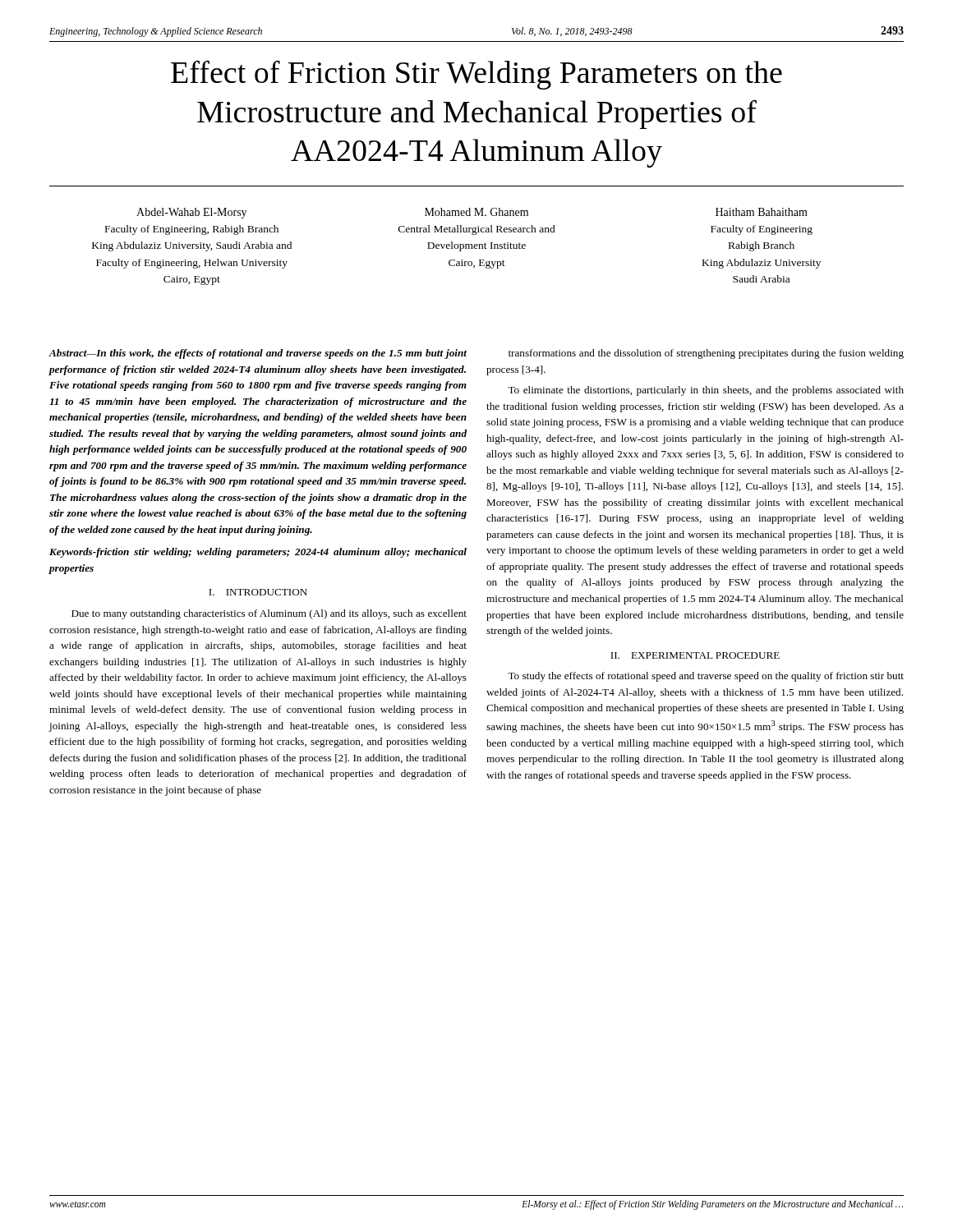Click on the text block that reads "Abstract—In this work,"
The image size is (953, 1232).
[258, 441]
